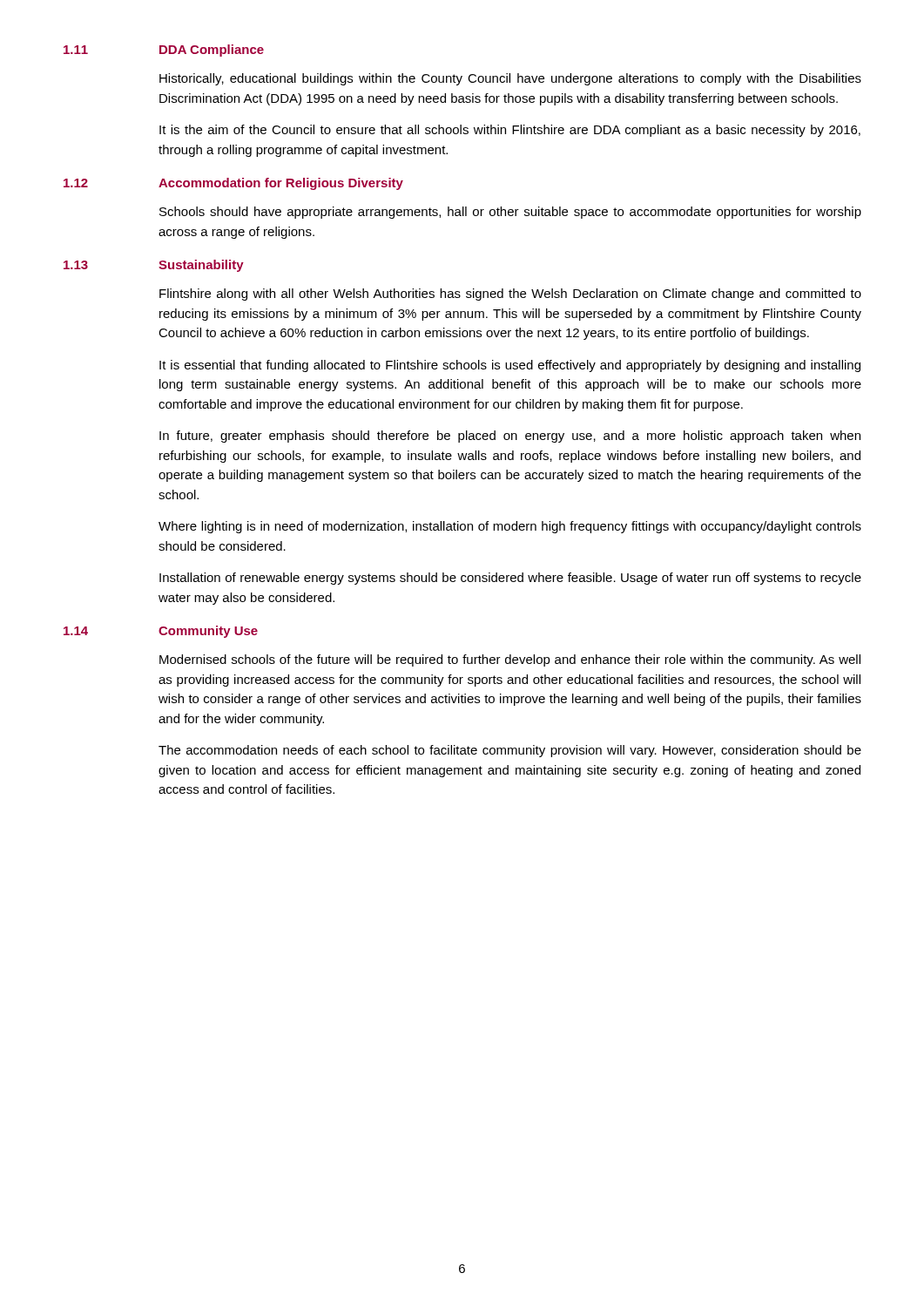This screenshot has height=1307, width=924.
Task: Select the text block that says "Historically, educational buildings"
Action: [x=510, y=88]
